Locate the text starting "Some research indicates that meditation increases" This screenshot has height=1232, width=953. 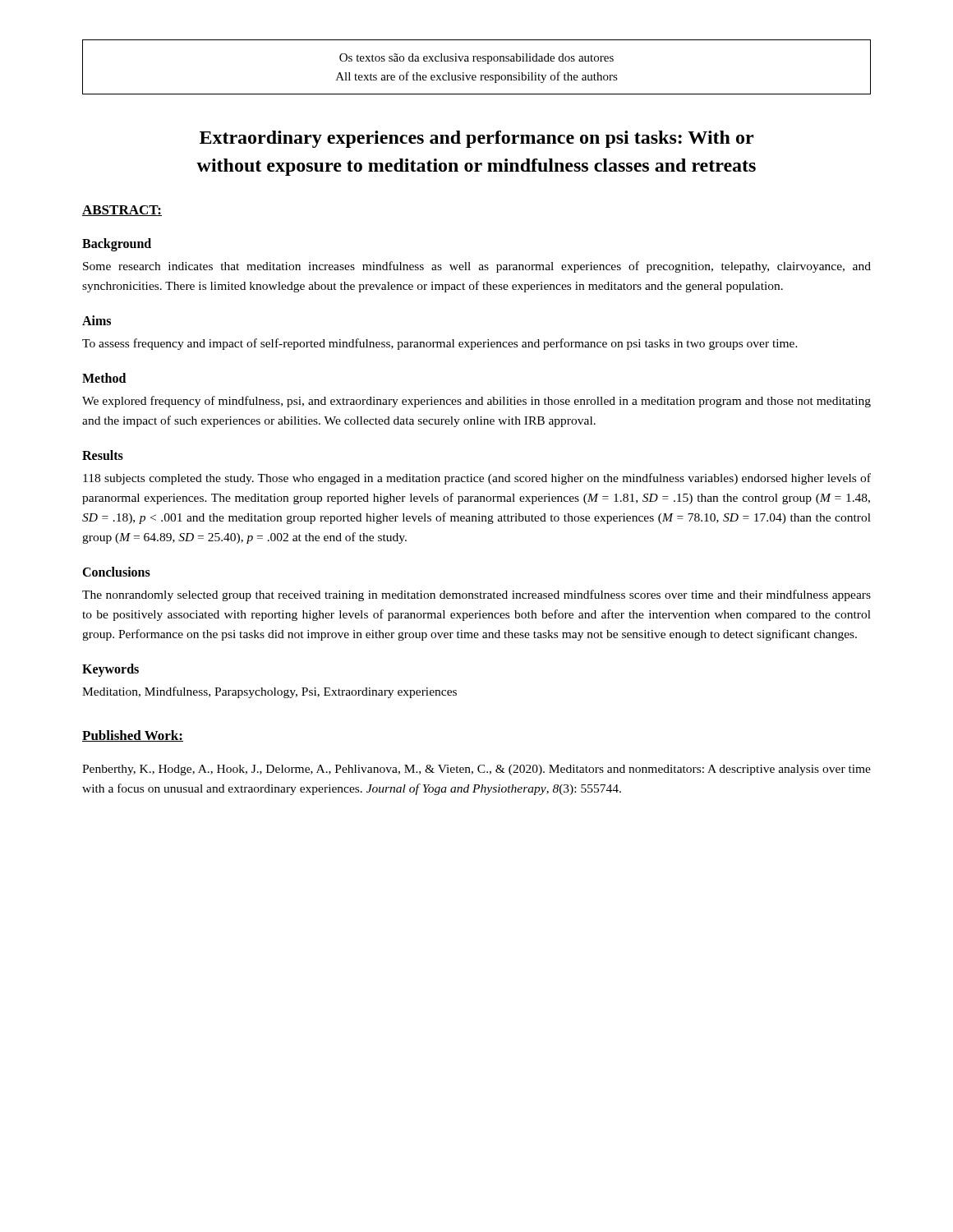pos(476,276)
